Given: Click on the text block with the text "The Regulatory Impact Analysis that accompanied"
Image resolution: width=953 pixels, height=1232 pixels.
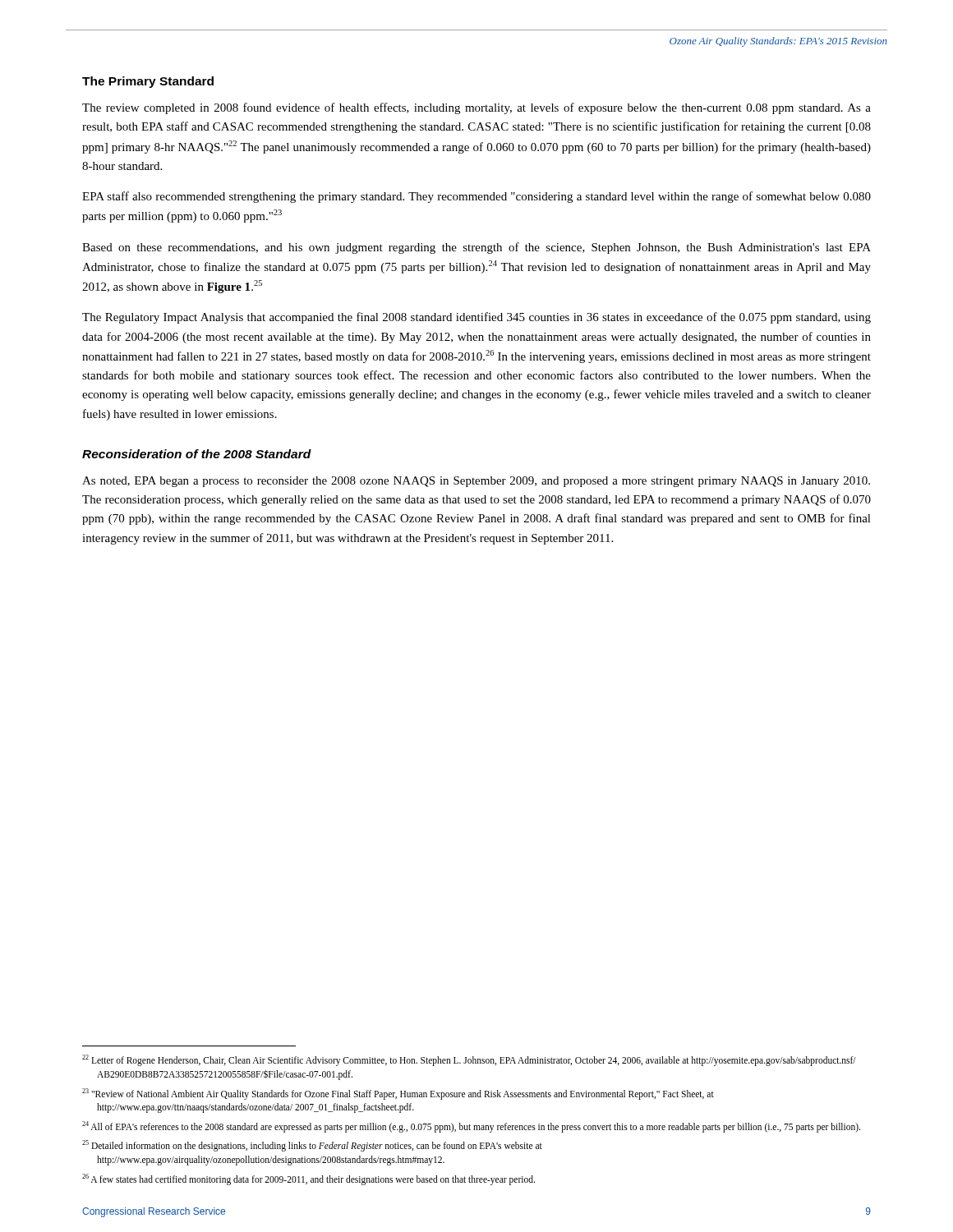Looking at the screenshot, I should [476, 366].
